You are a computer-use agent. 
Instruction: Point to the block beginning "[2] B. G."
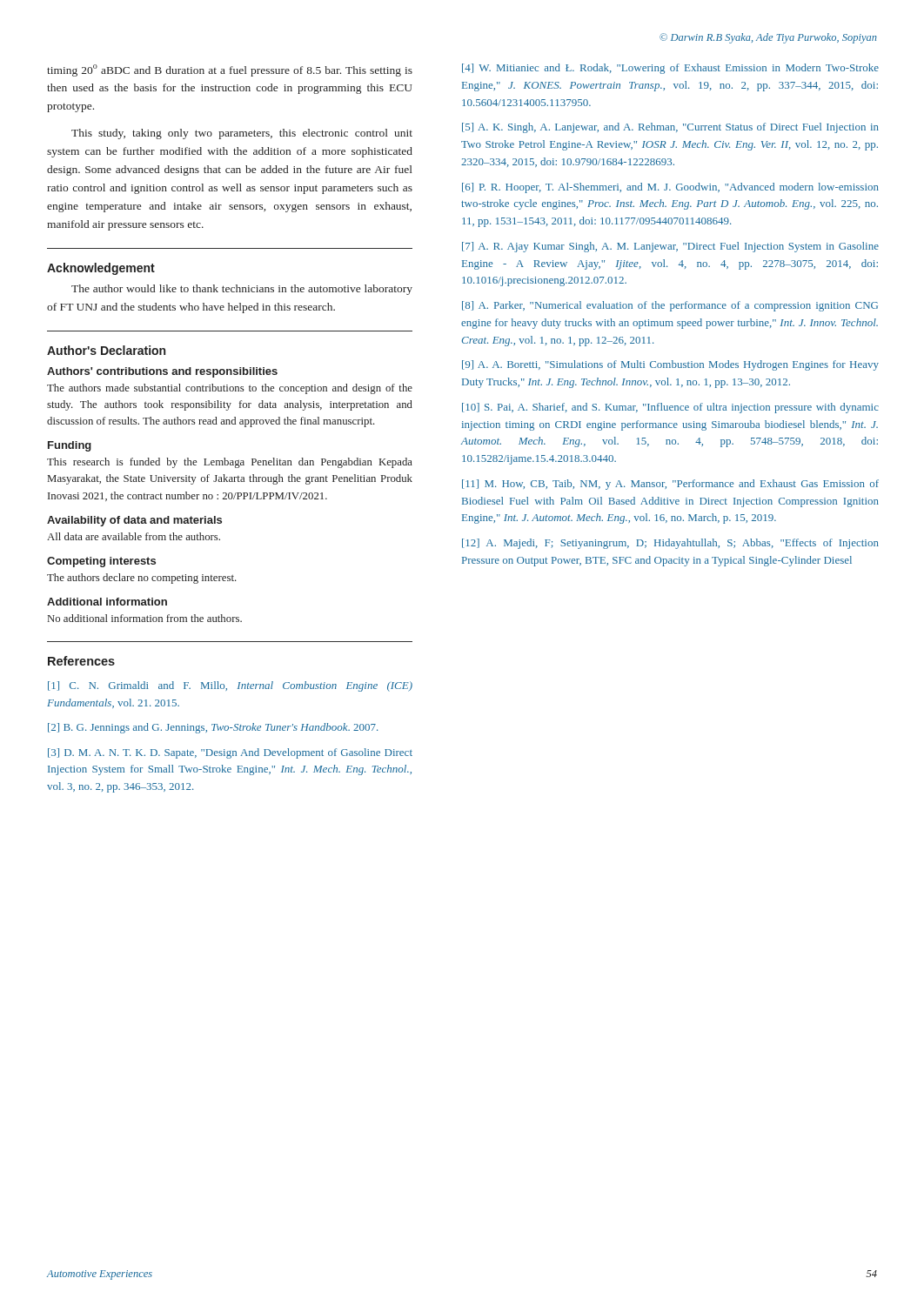click(213, 727)
